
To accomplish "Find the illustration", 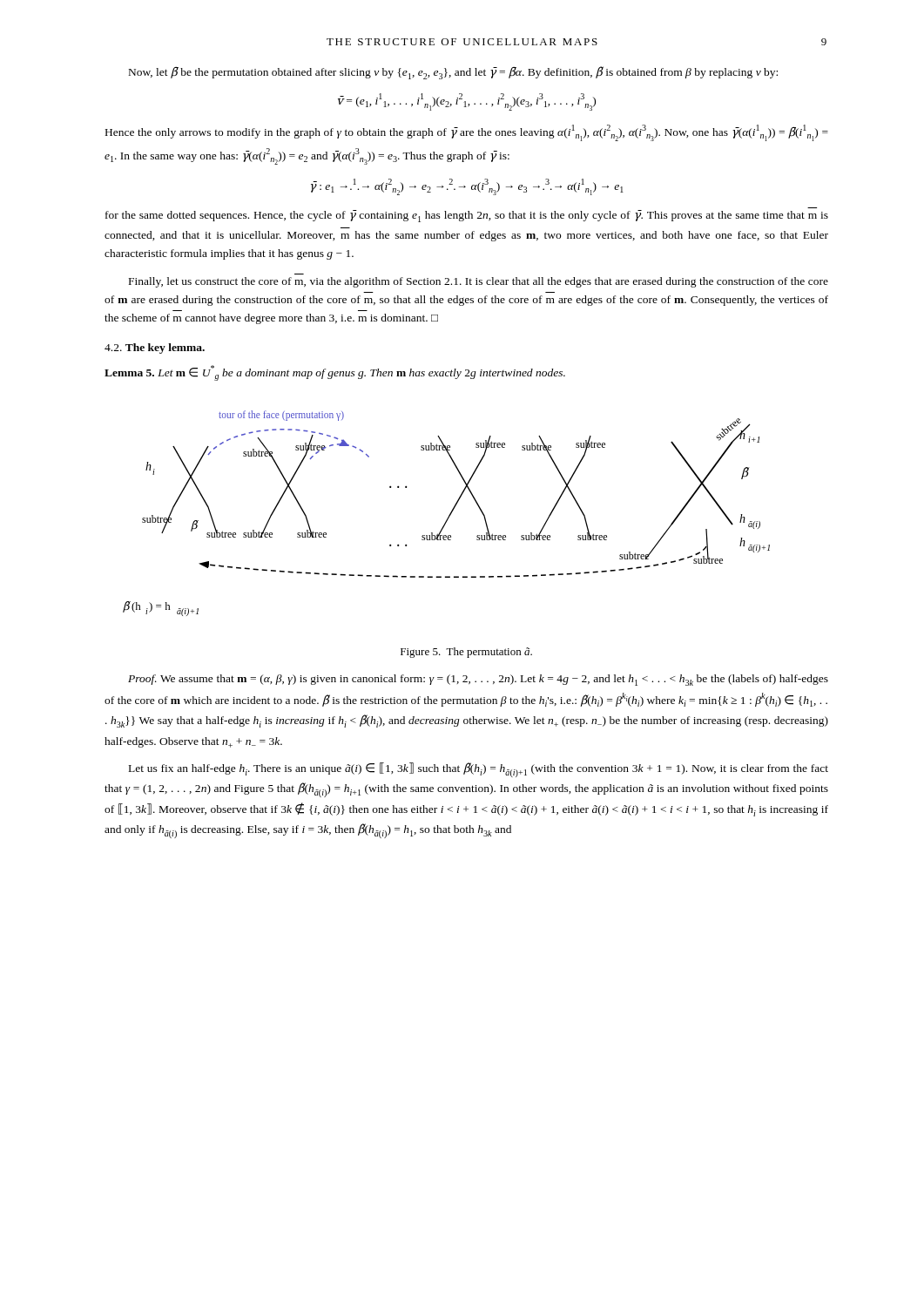I will point(466,517).
